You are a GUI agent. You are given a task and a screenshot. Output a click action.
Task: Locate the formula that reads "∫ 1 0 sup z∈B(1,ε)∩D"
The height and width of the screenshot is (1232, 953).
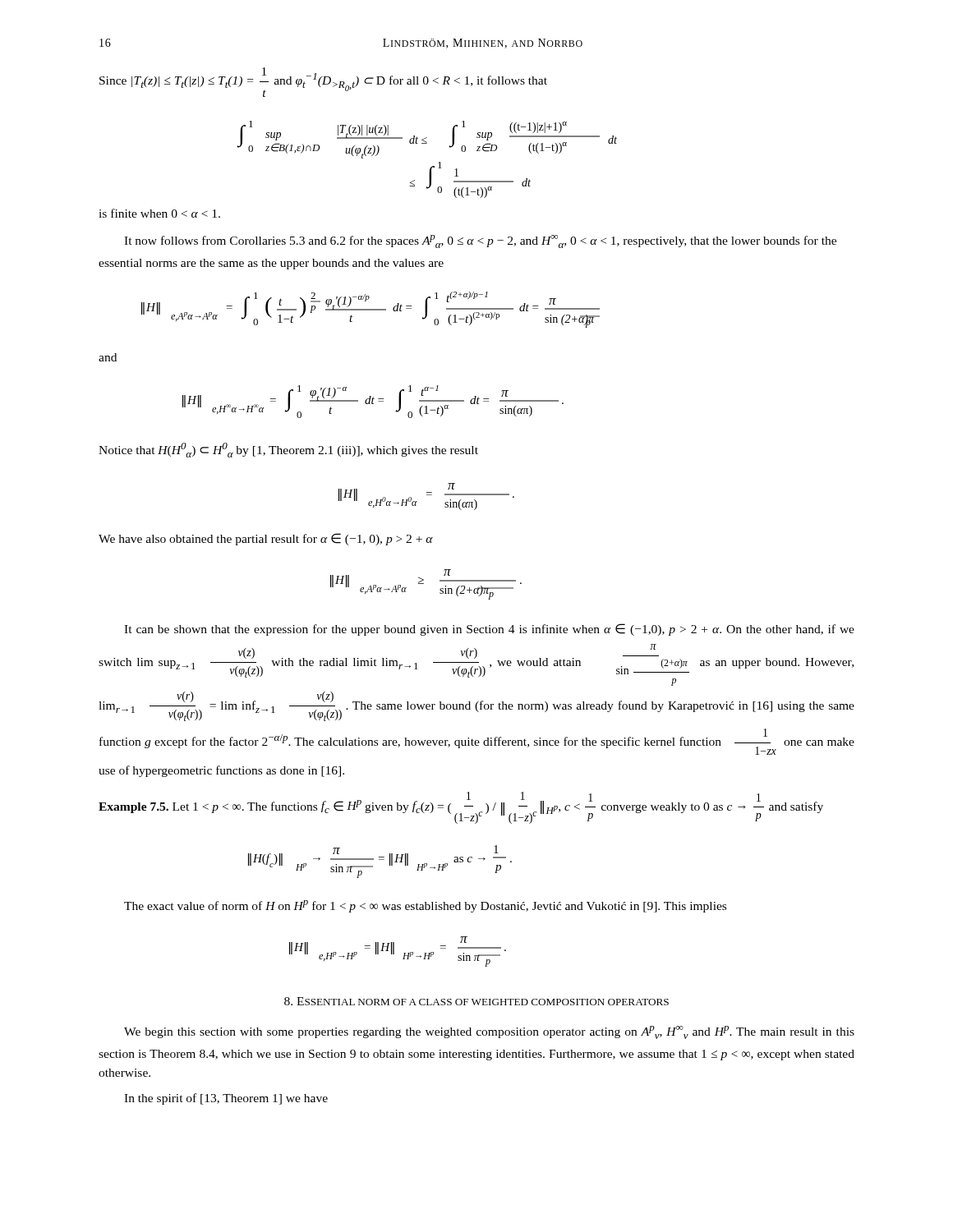click(476, 154)
